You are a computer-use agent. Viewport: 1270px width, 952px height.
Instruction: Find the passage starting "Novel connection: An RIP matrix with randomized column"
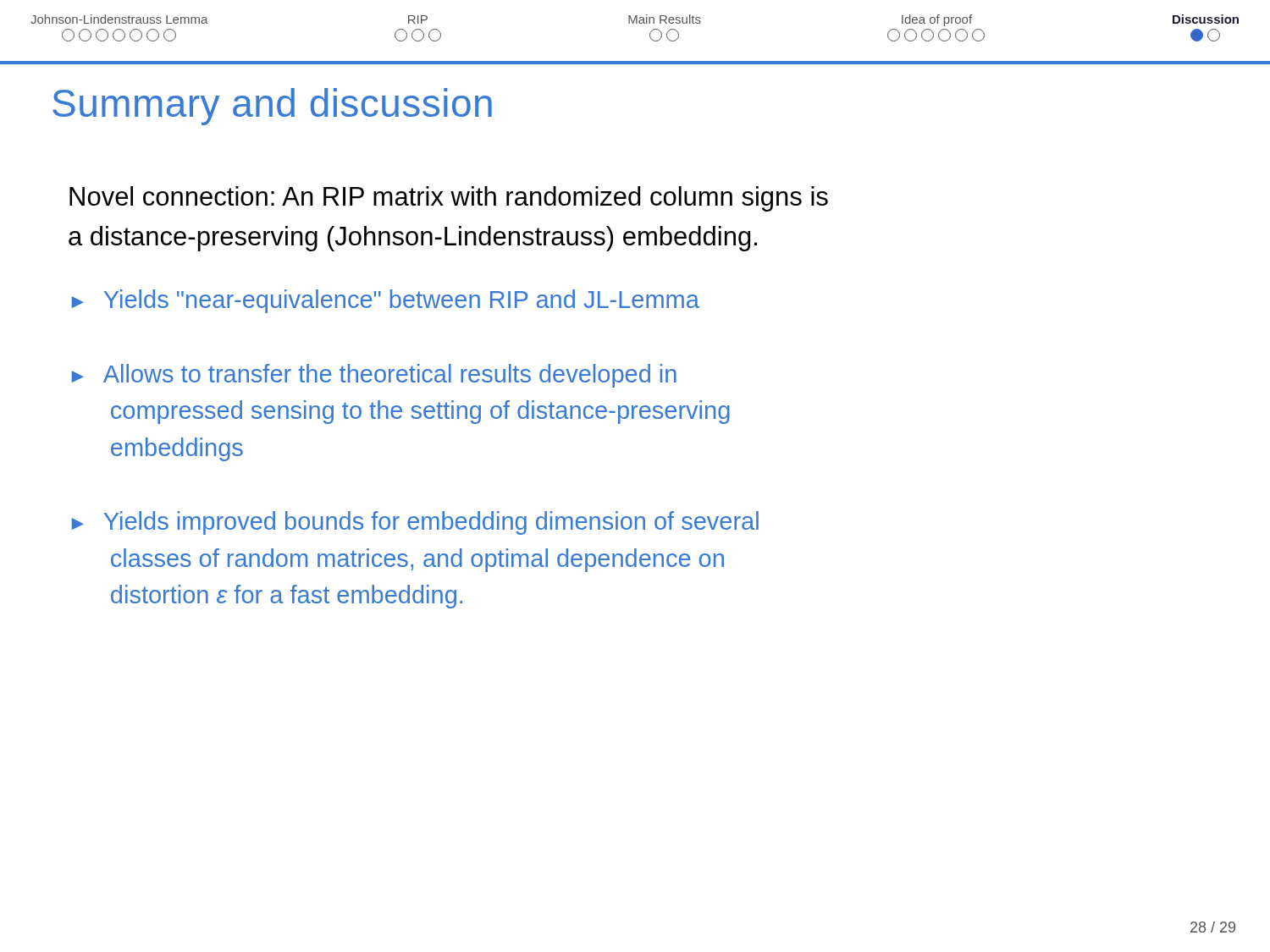[448, 216]
